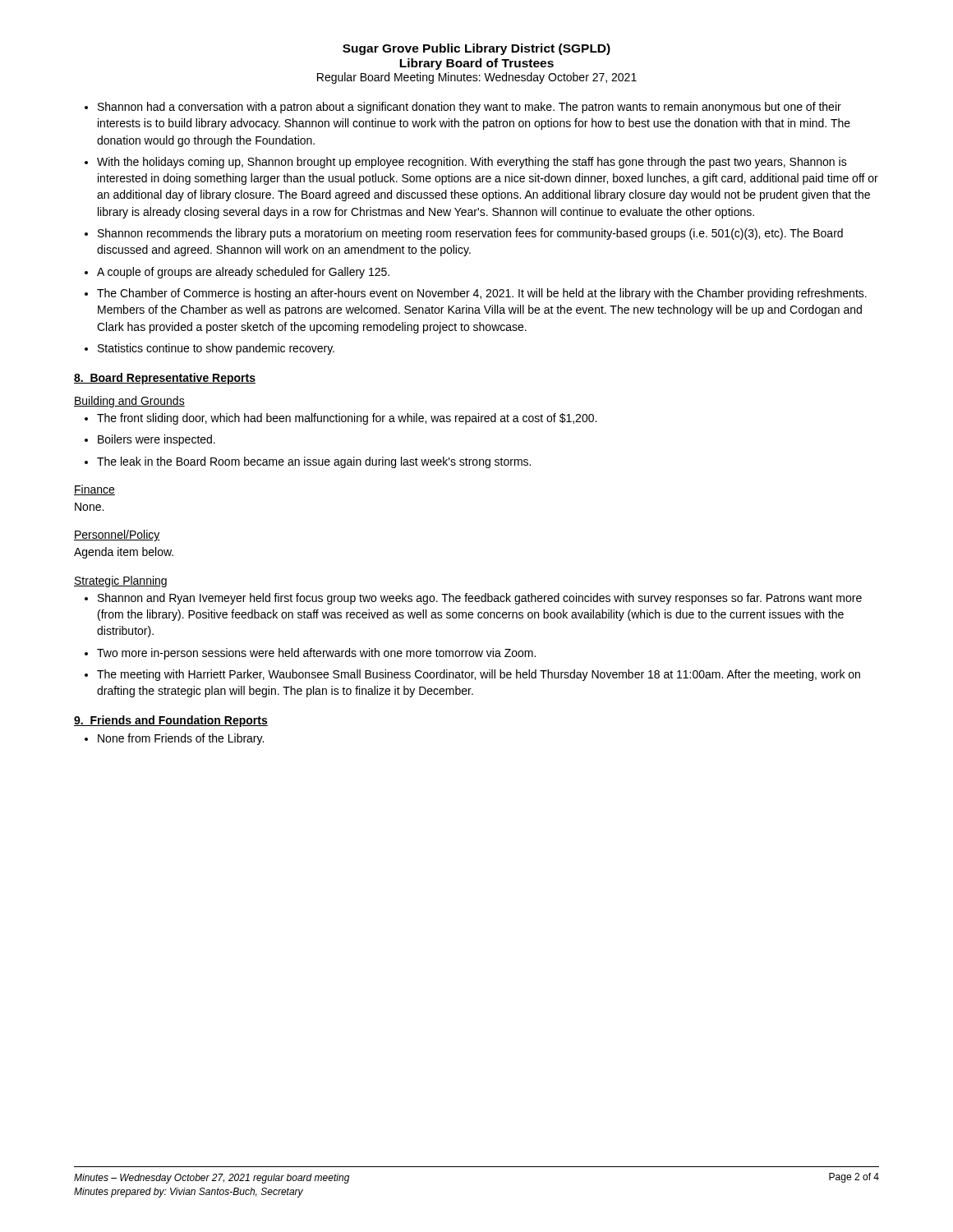This screenshot has height=1232, width=953.
Task: Select the text block starting "9. Friends and Foundation Reports"
Action: (x=171, y=721)
